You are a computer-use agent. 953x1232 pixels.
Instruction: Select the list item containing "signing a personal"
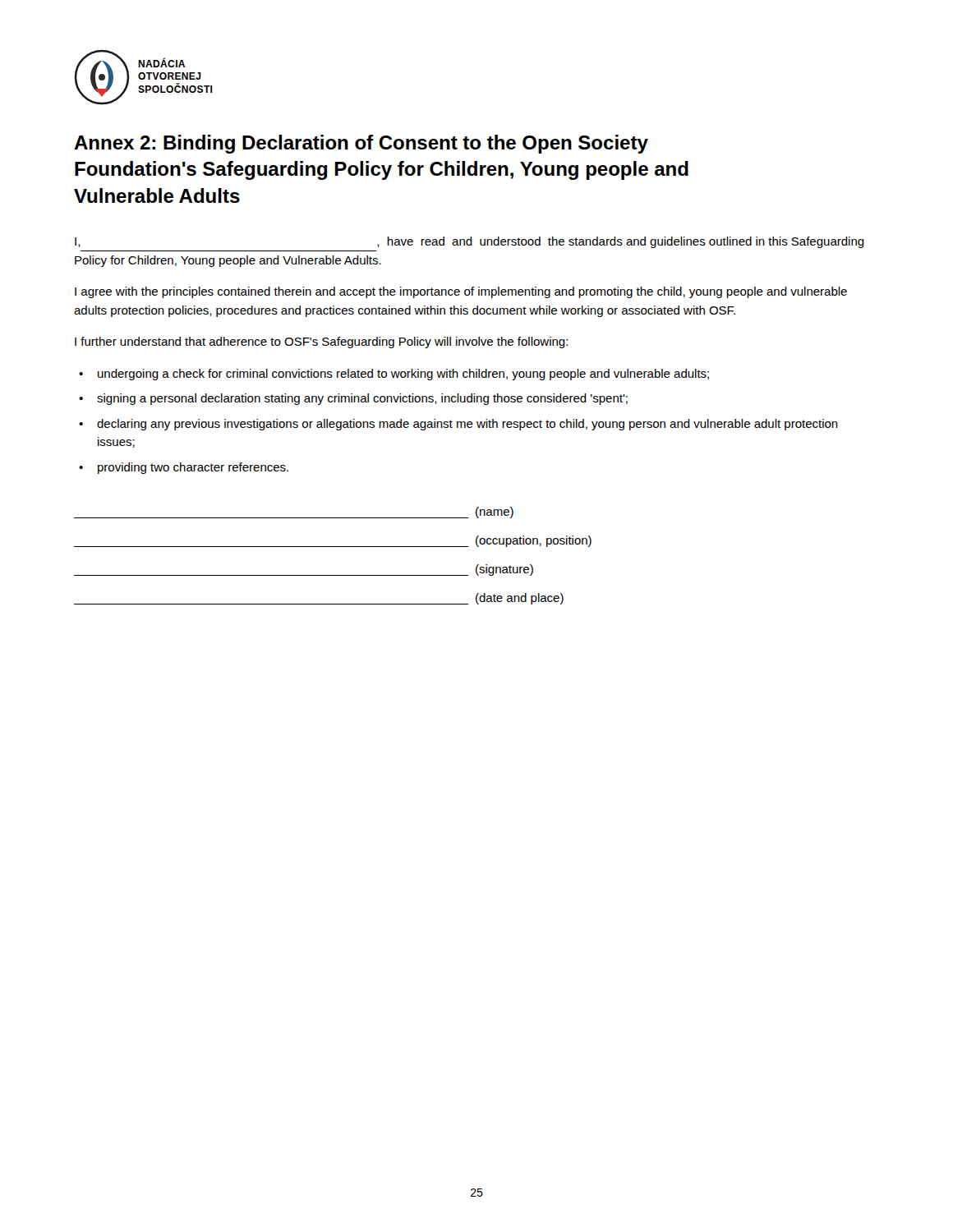[363, 398]
